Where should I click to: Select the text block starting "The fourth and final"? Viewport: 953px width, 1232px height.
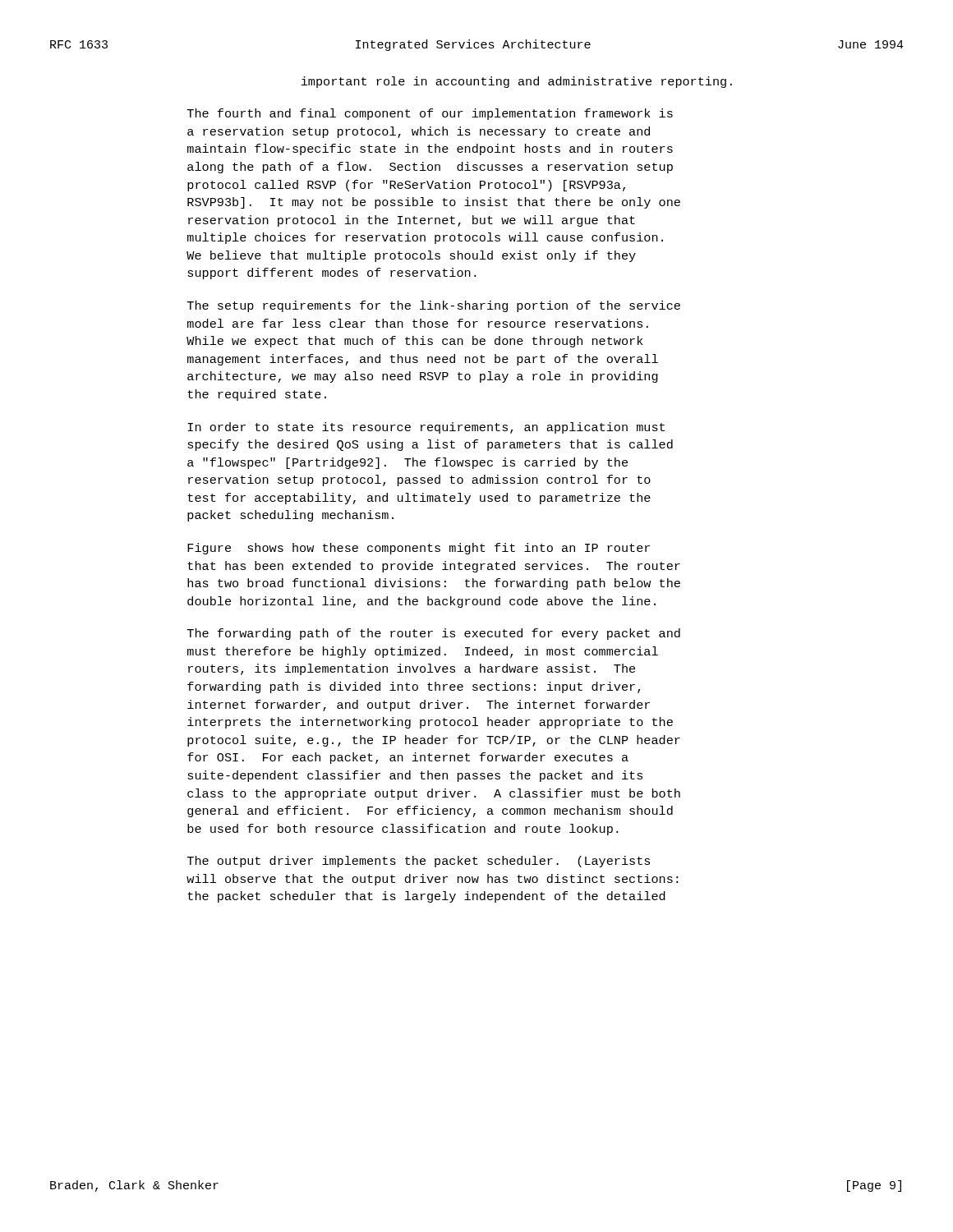point(423,194)
